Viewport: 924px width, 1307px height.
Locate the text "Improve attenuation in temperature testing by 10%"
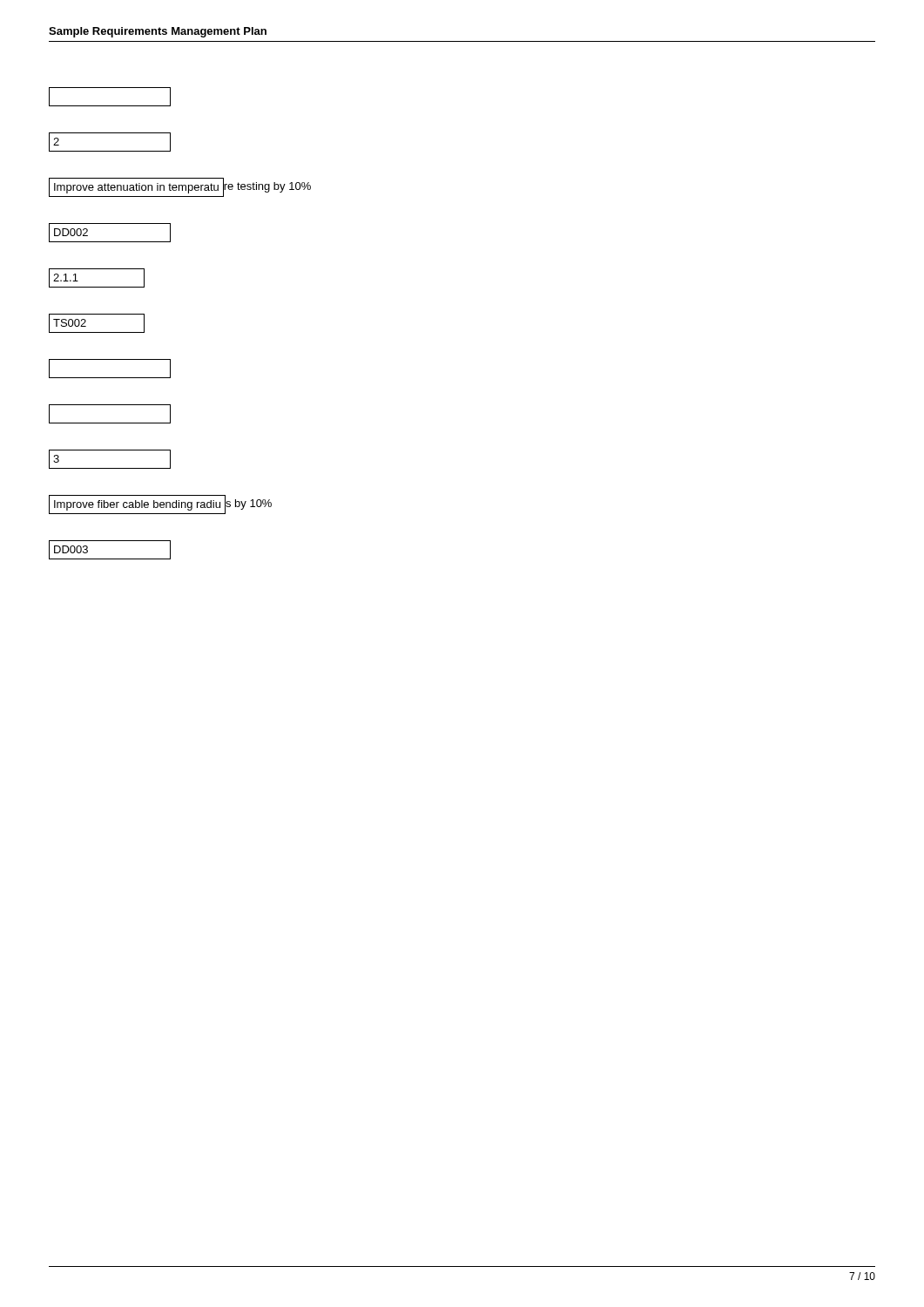click(180, 187)
